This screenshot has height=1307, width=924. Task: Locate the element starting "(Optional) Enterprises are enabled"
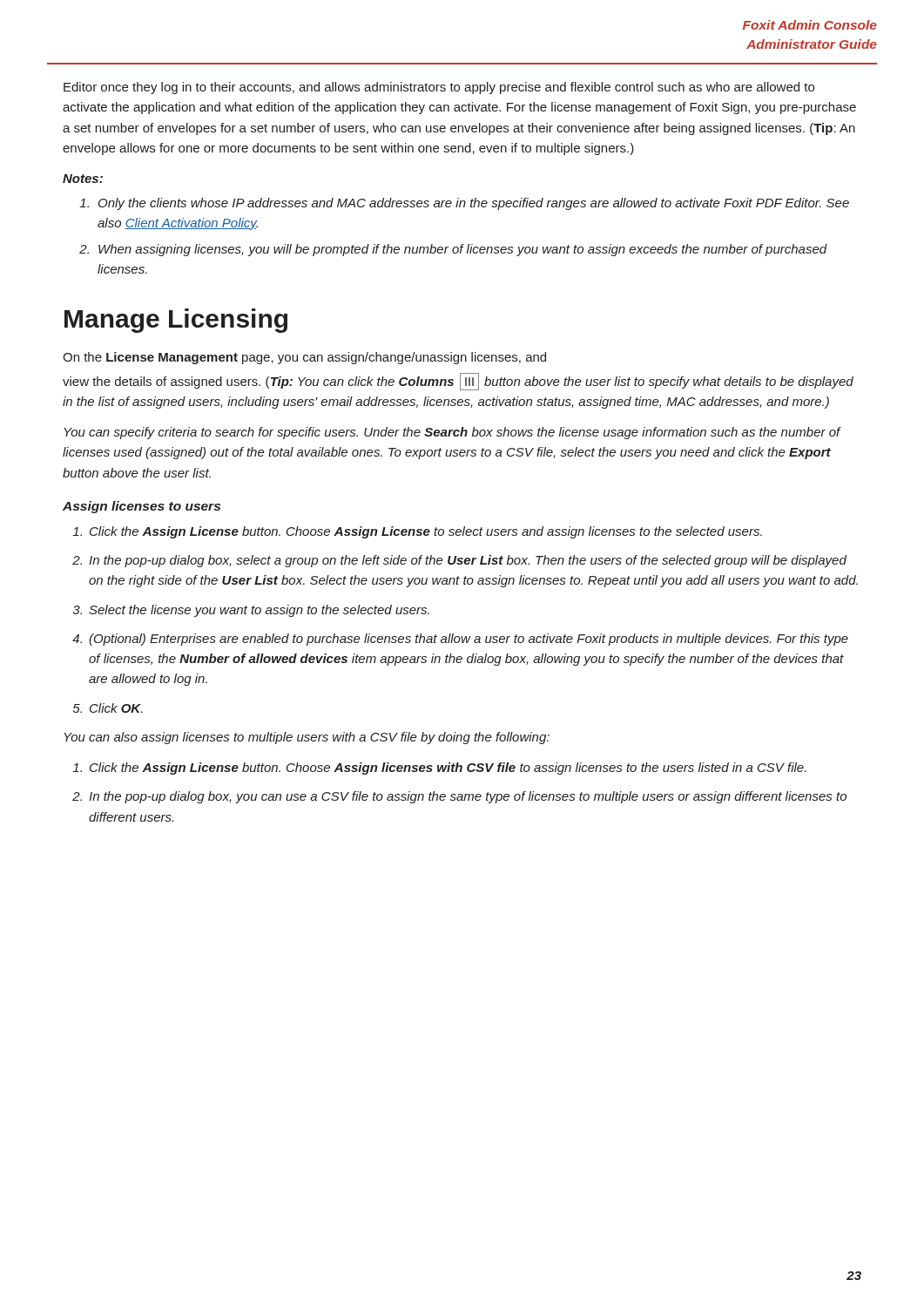[469, 658]
